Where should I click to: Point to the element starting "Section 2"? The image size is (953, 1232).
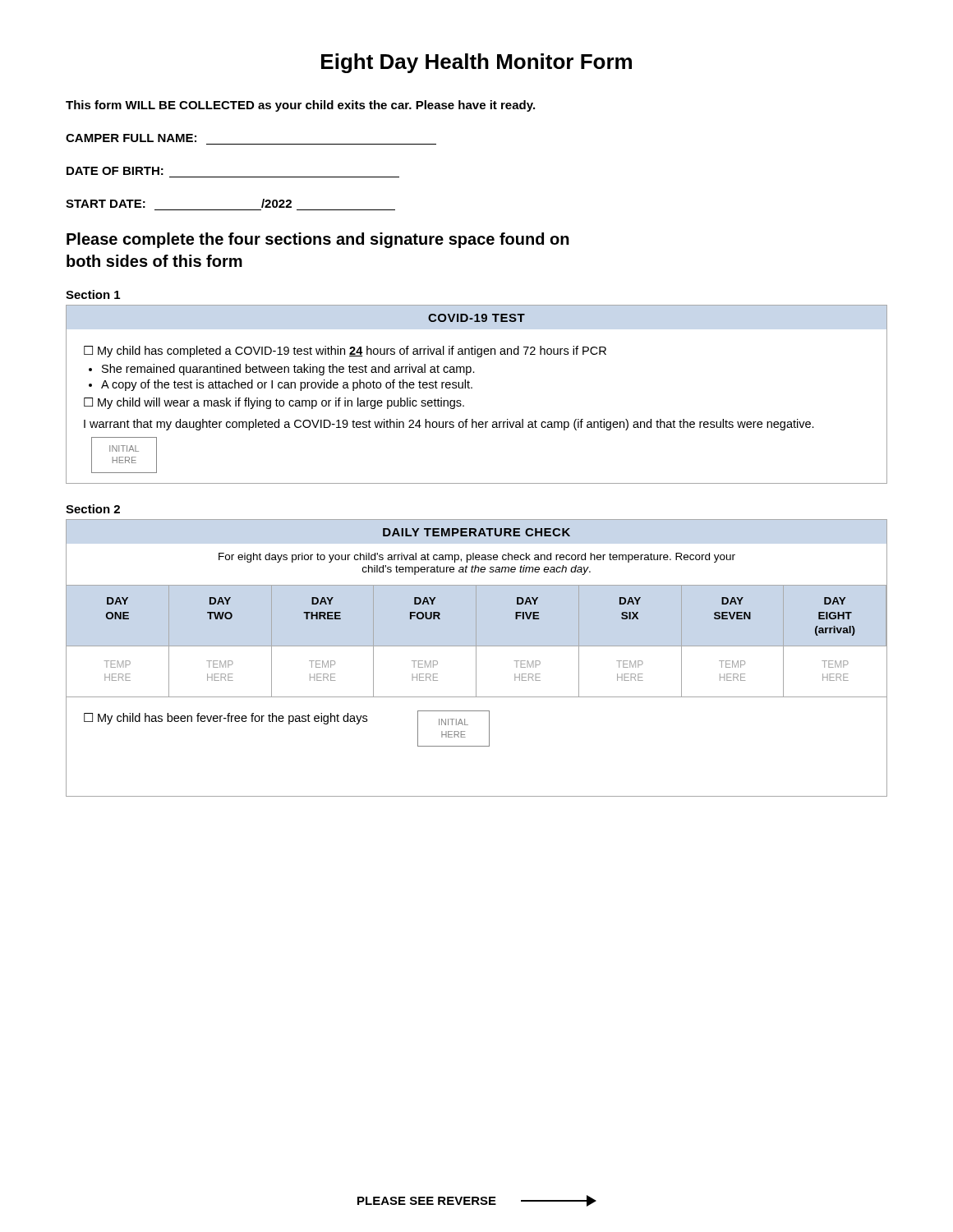tap(93, 509)
